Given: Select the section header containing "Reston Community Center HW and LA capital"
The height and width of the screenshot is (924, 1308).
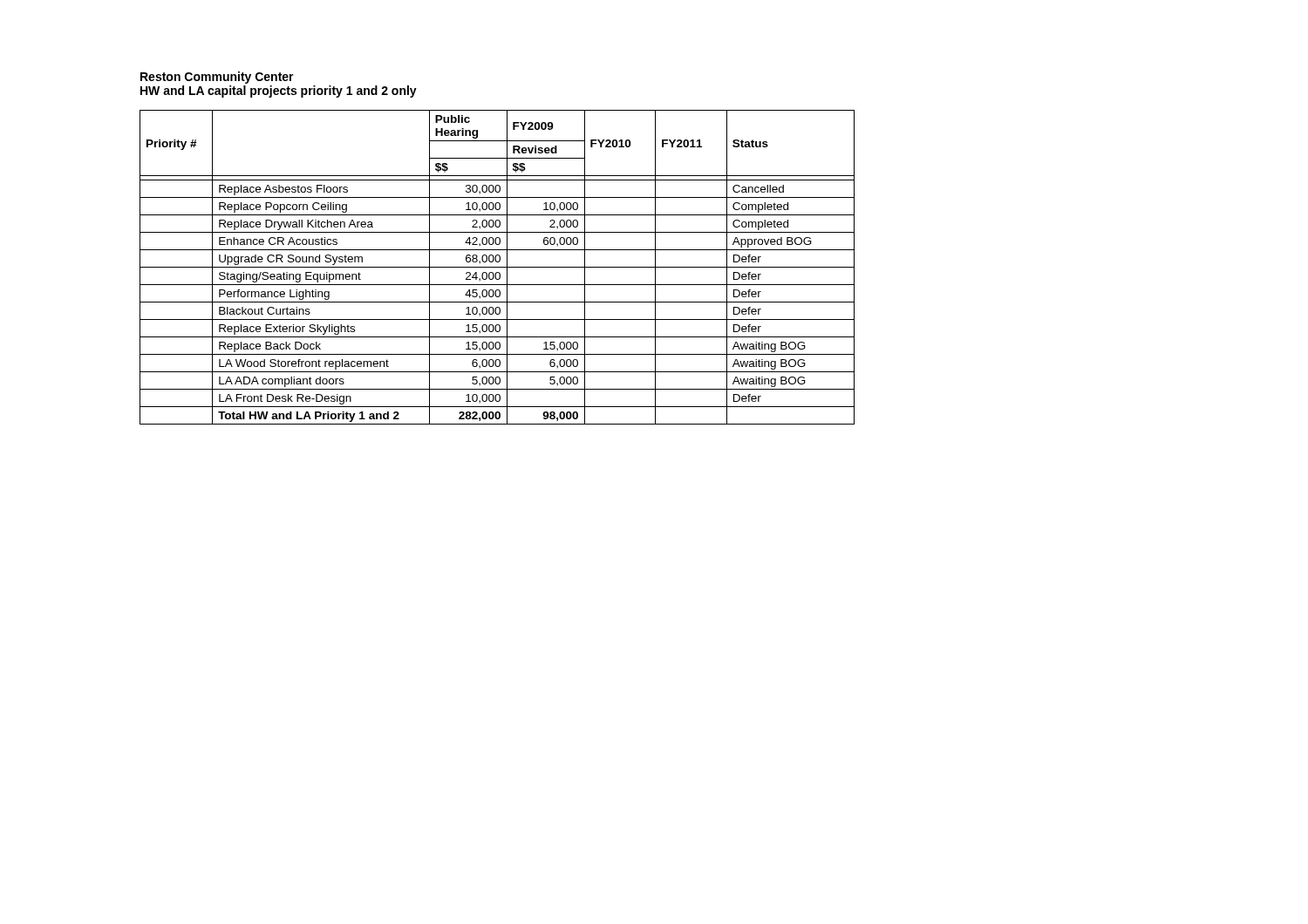Looking at the screenshot, I should [217, 78].
